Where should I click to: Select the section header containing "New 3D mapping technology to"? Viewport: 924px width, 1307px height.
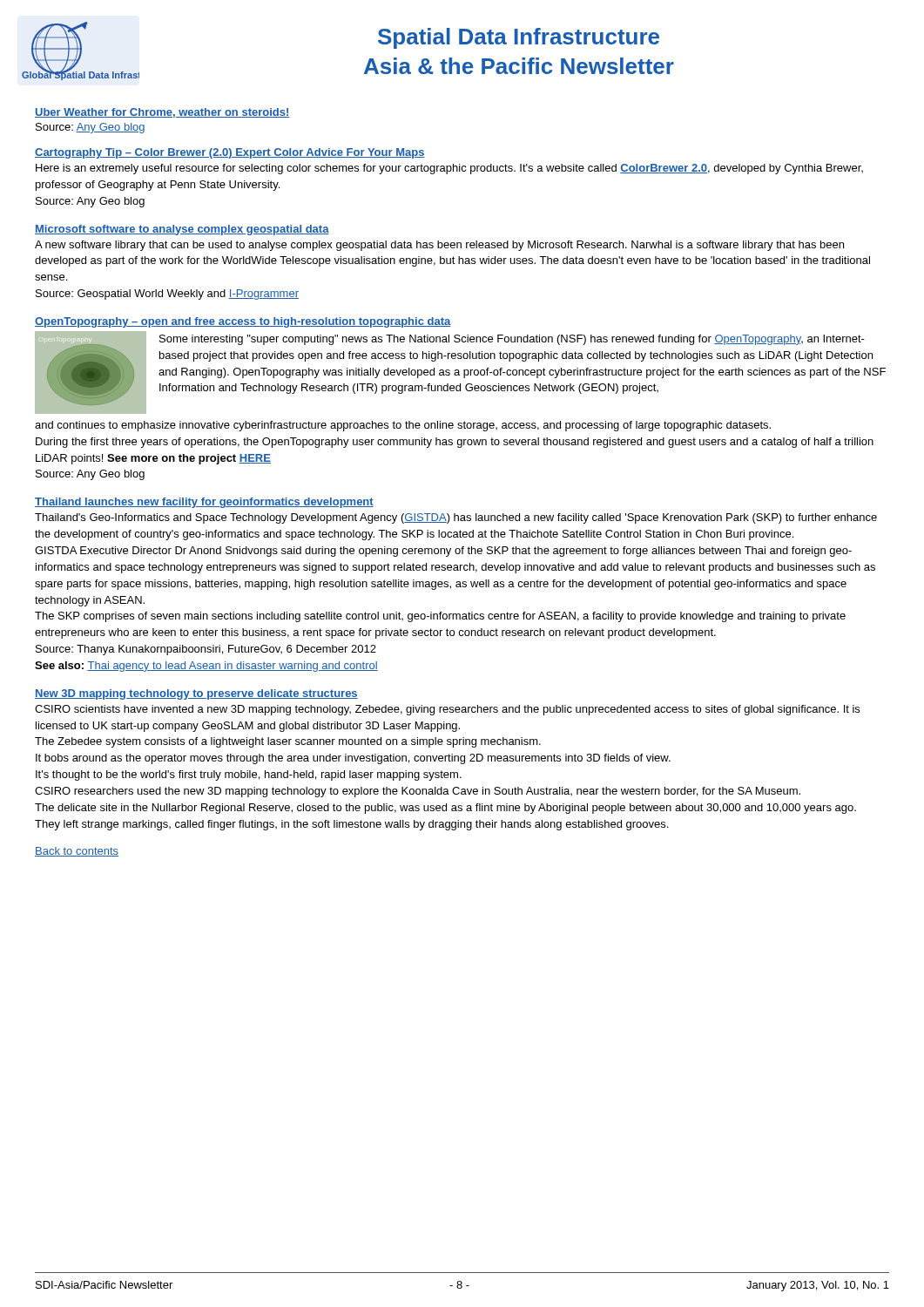coord(196,694)
